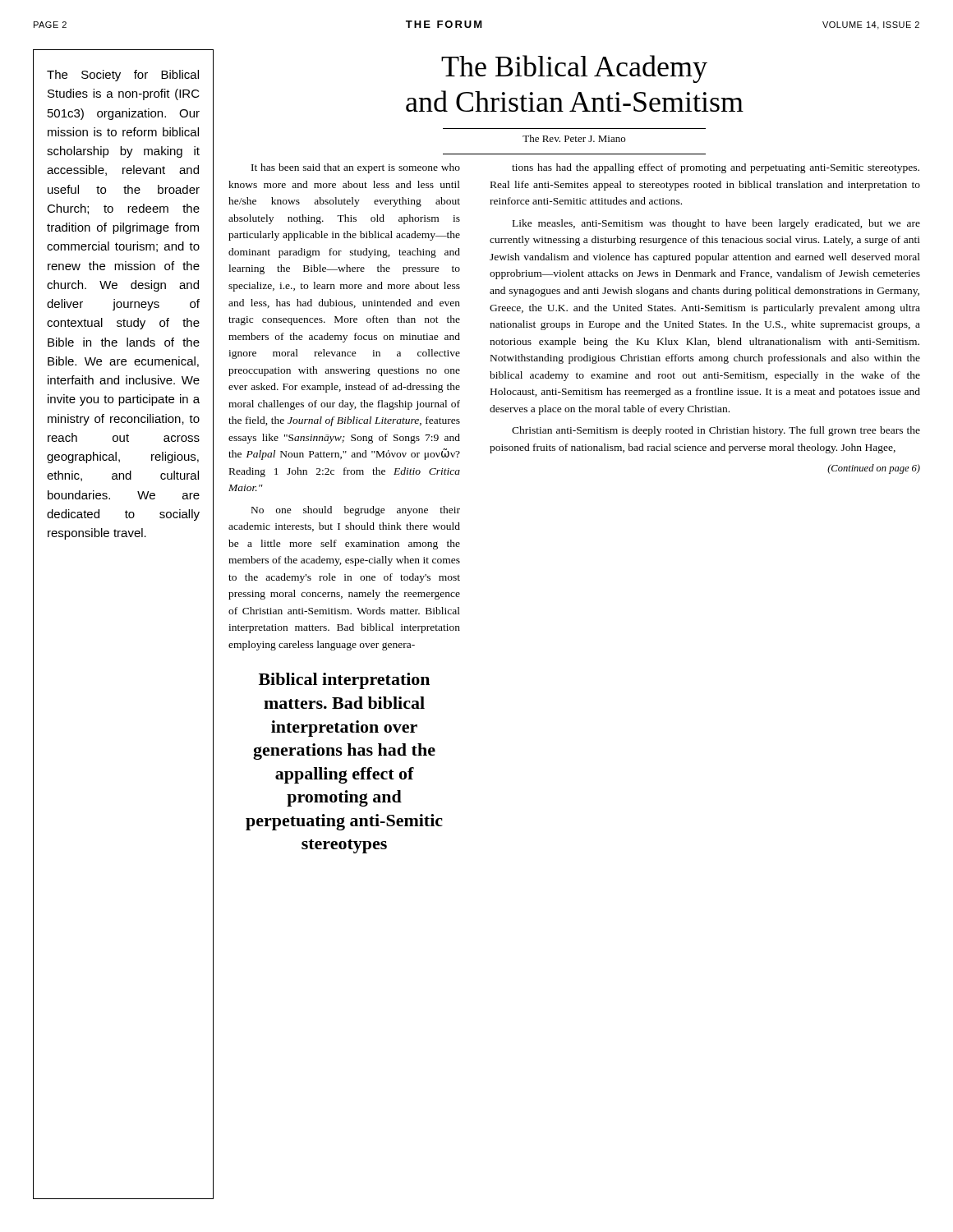Click on the region starting "It has been said"
The image size is (953, 1232).
(x=344, y=406)
